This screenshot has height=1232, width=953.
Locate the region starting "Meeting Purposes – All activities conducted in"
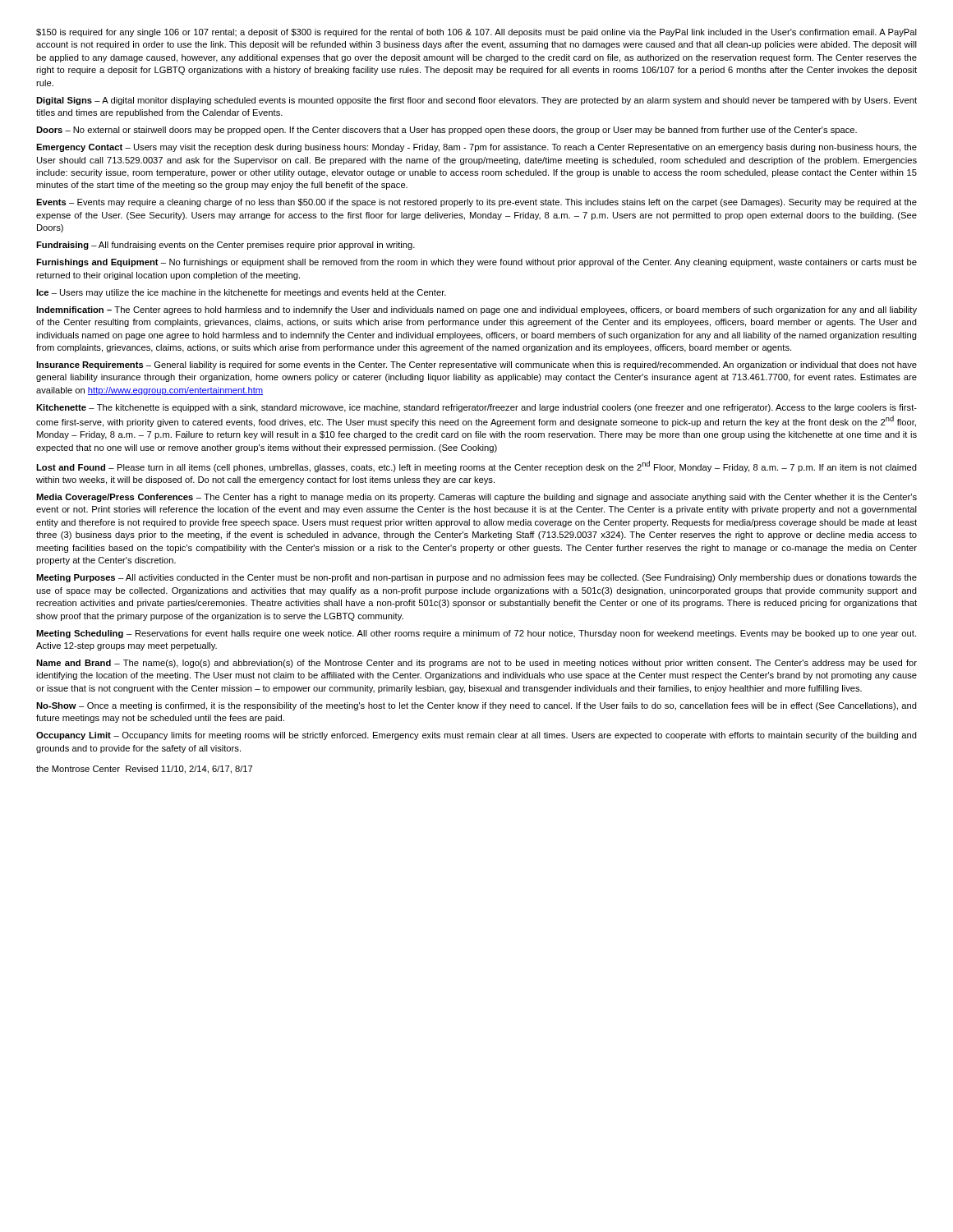click(476, 597)
